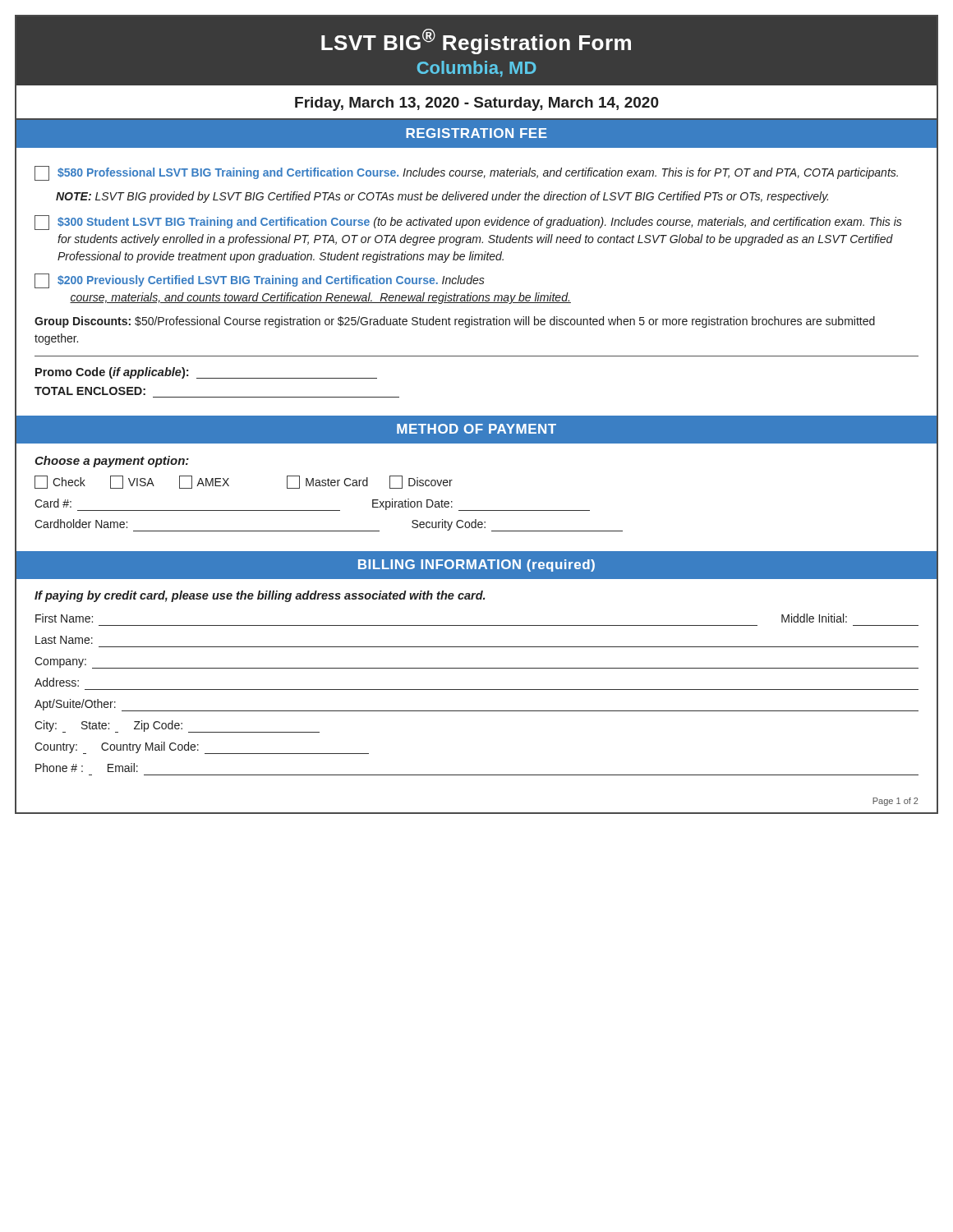Find the element starting "Friday, March 13, 2020 - Saturday, March"

(x=476, y=102)
